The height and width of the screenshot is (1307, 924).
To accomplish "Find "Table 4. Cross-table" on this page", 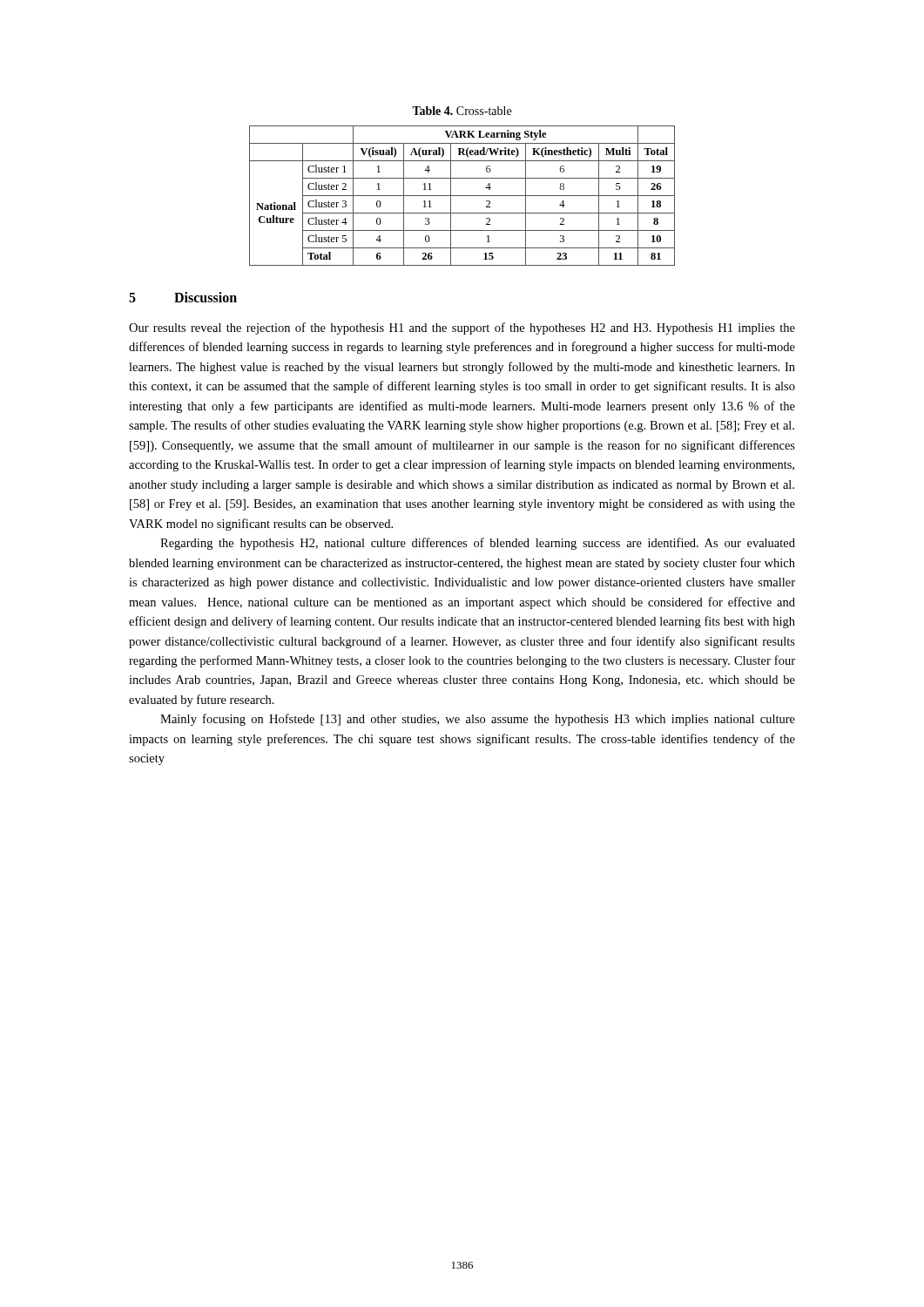I will point(462,111).
